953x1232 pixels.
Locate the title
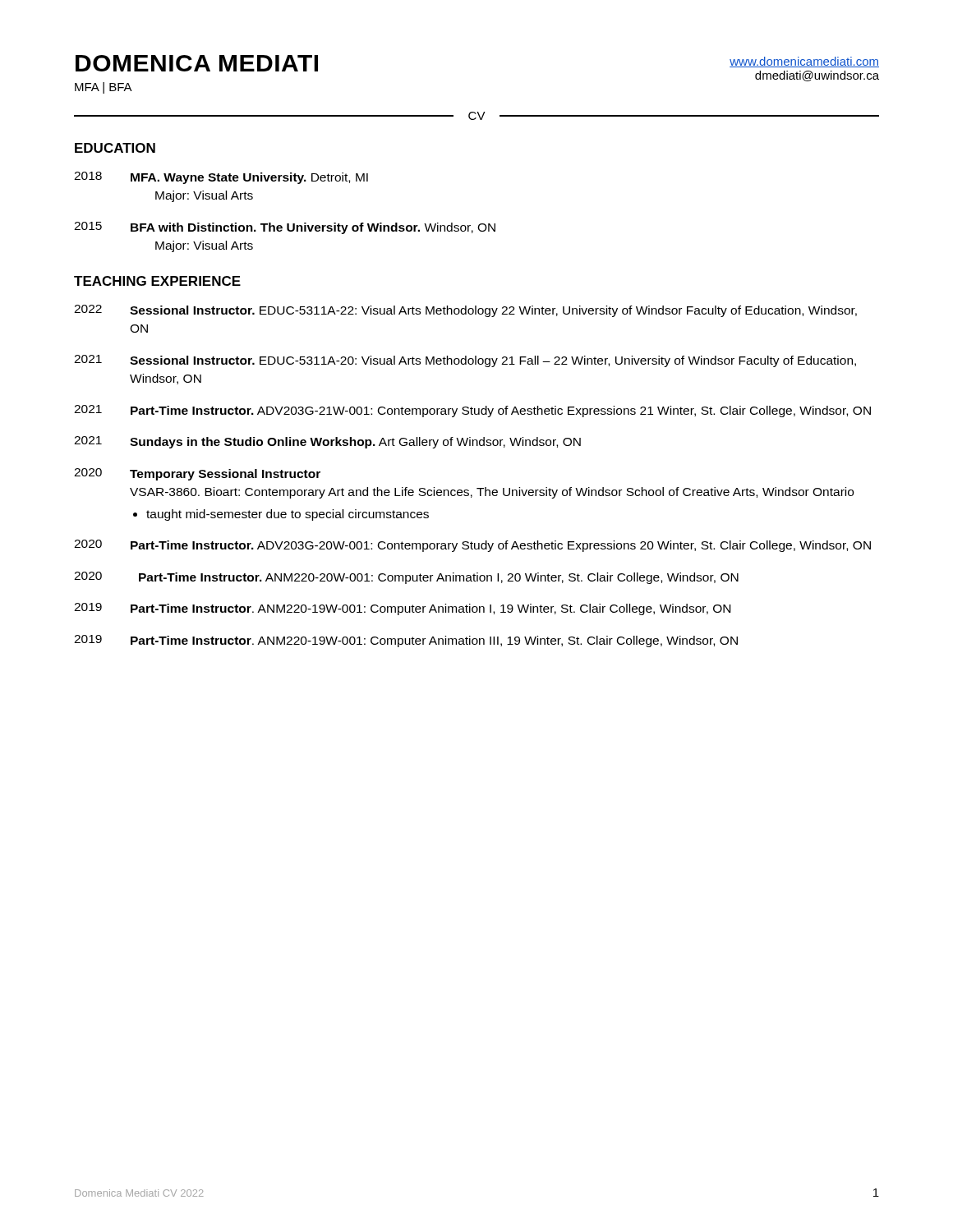tap(197, 63)
